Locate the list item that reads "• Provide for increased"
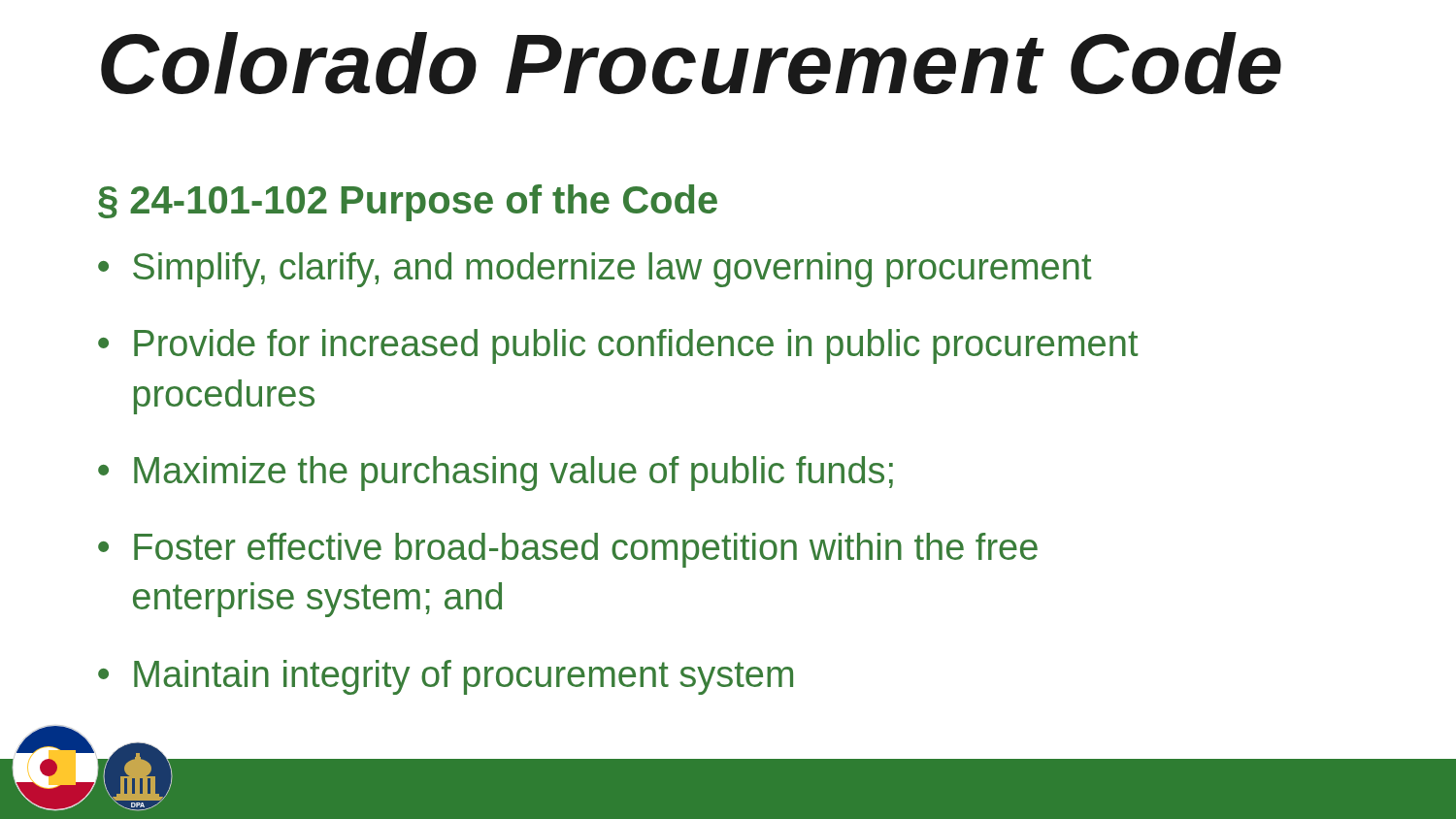Screen dimensions: 819x1456 (x=618, y=369)
